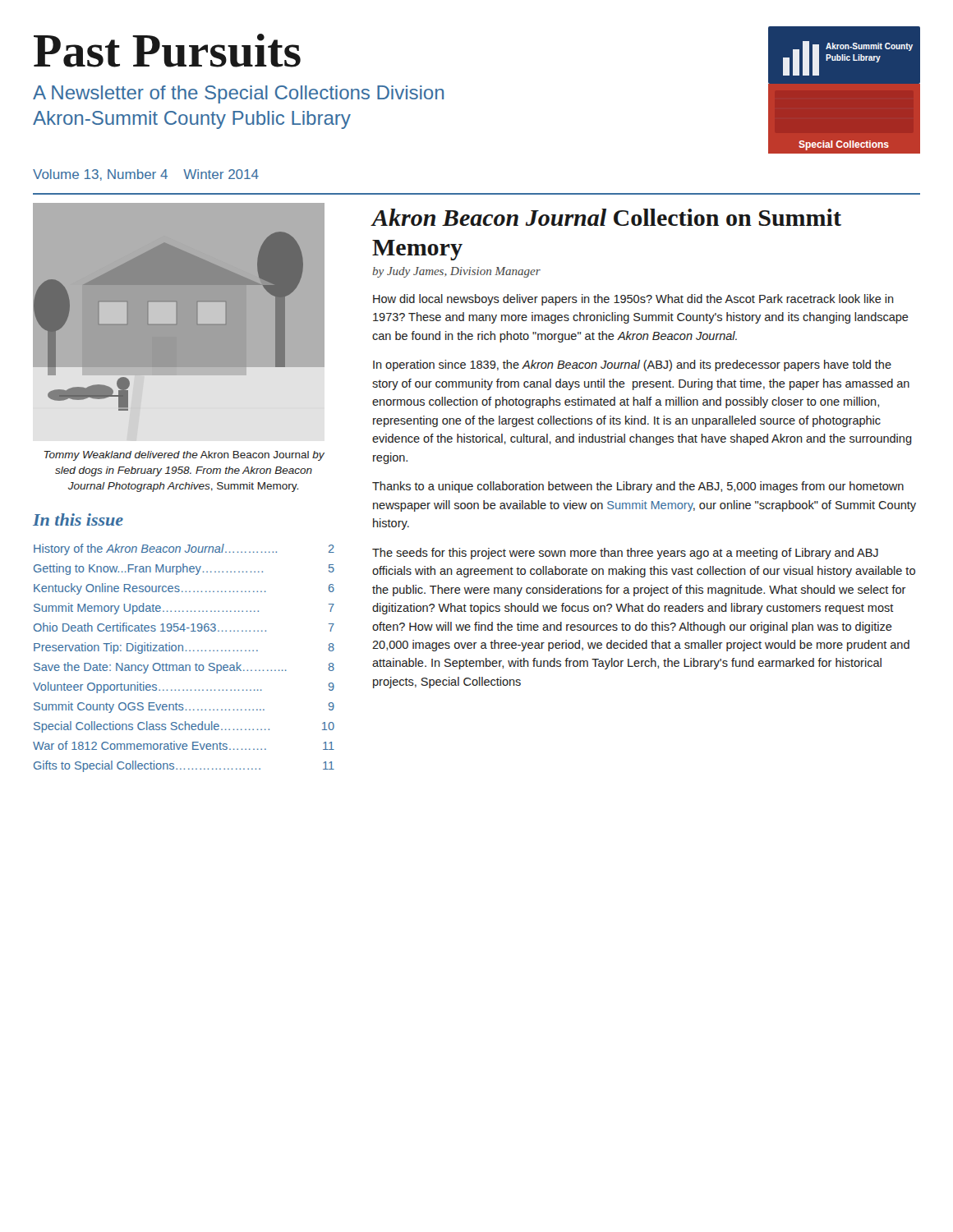Find the photo
953x1232 pixels.
point(179,322)
